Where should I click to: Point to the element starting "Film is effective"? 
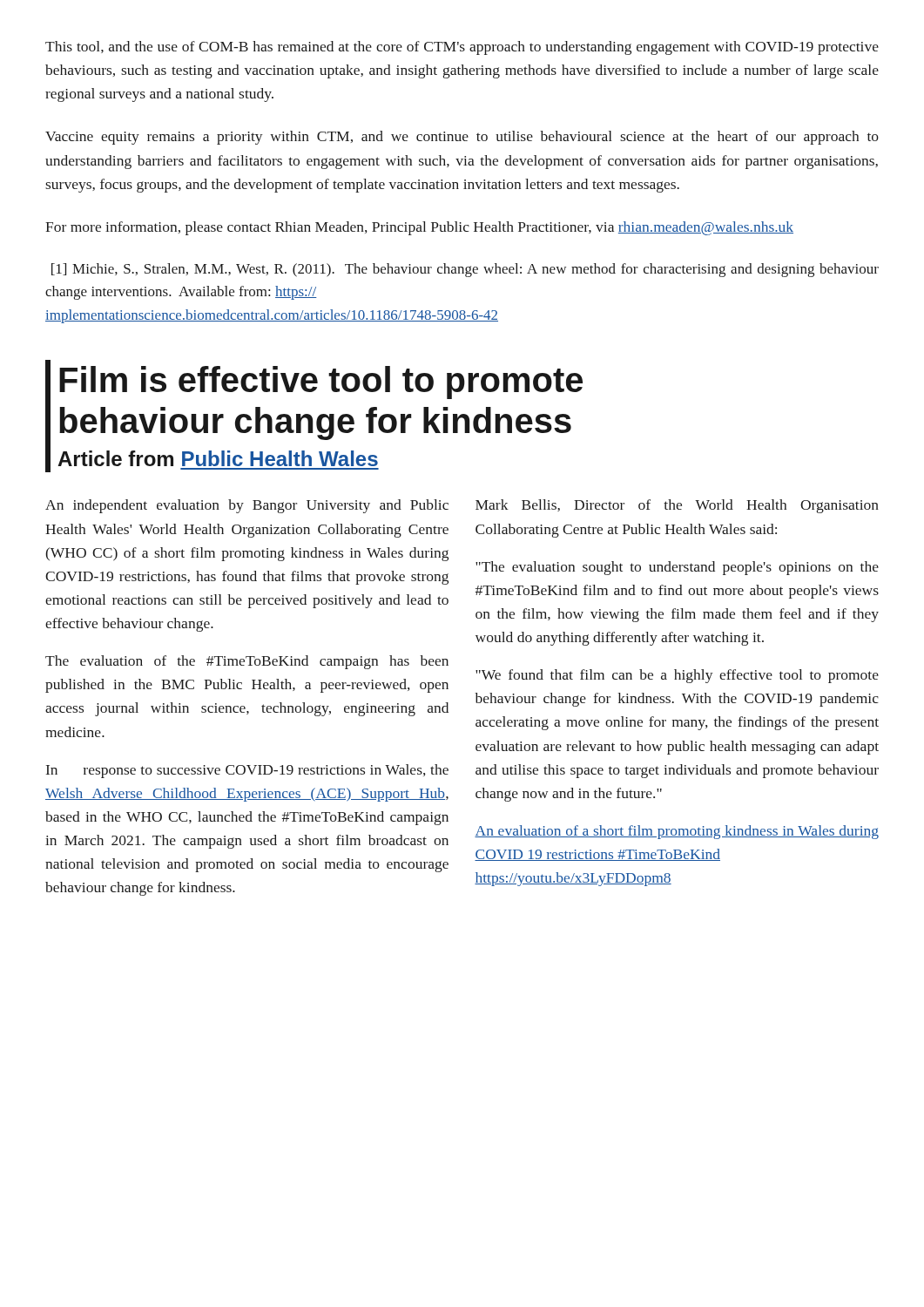click(321, 400)
